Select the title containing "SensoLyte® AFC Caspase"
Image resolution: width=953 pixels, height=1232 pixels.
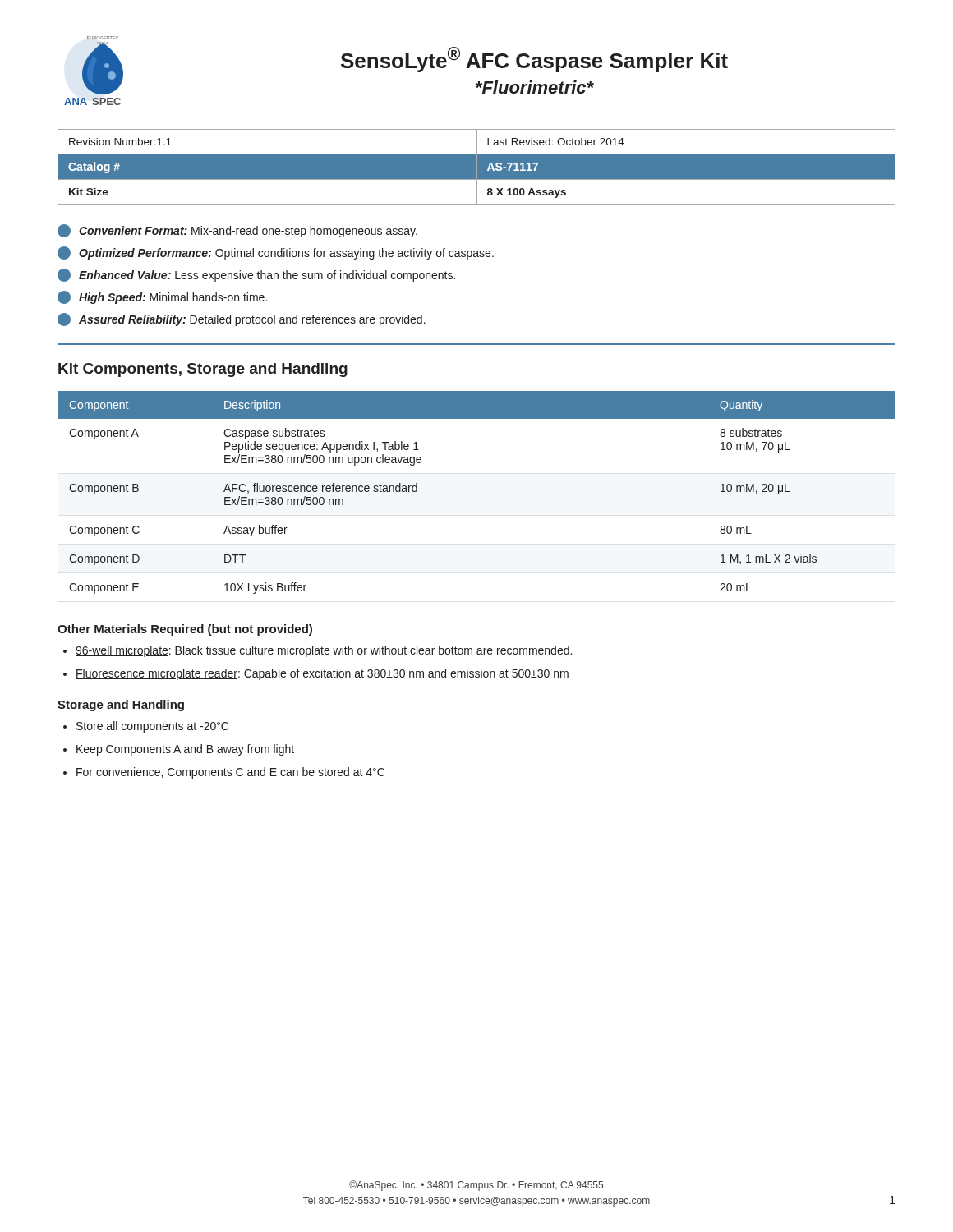(x=534, y=71)
